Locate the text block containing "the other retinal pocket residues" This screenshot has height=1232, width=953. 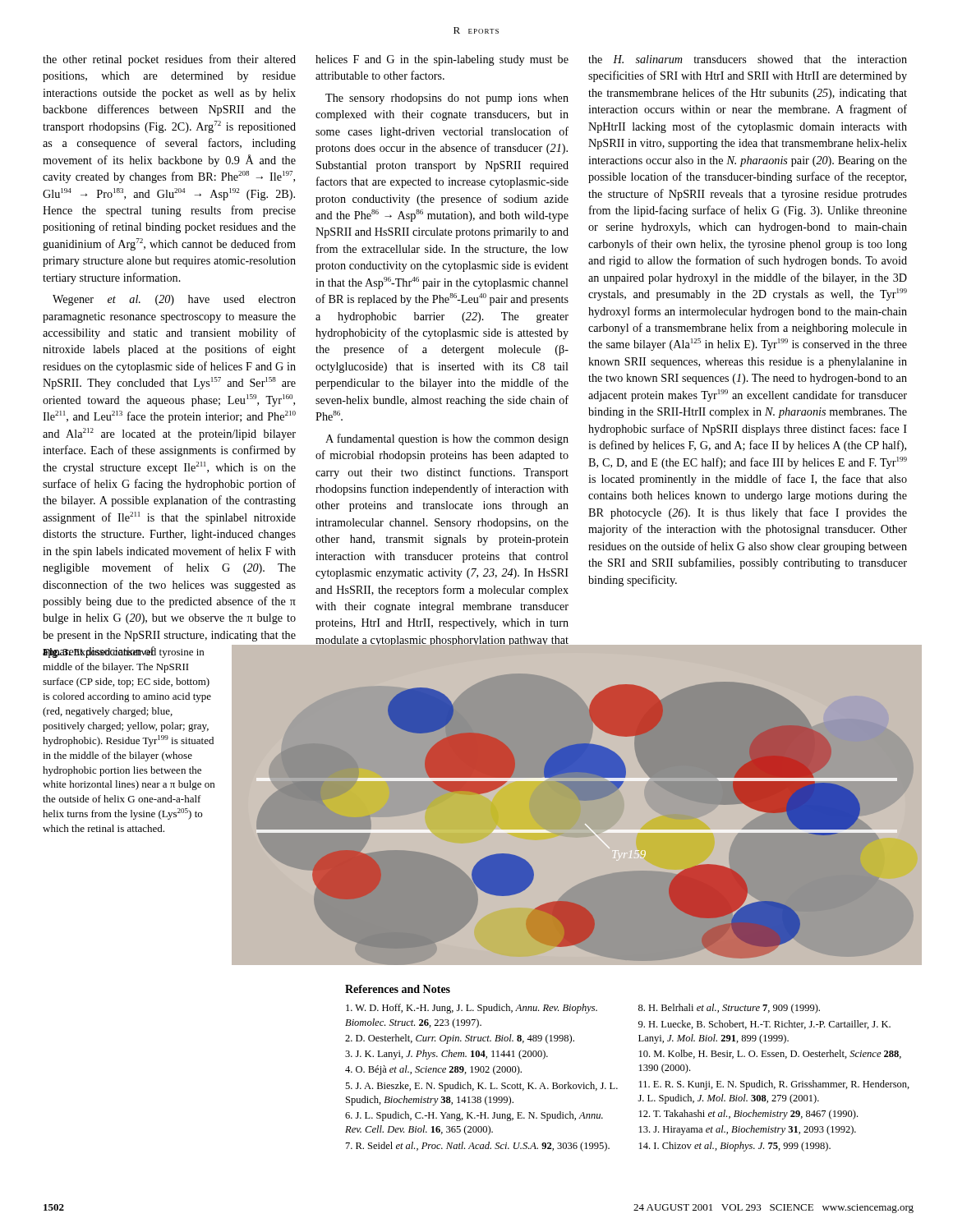[169, 355]
